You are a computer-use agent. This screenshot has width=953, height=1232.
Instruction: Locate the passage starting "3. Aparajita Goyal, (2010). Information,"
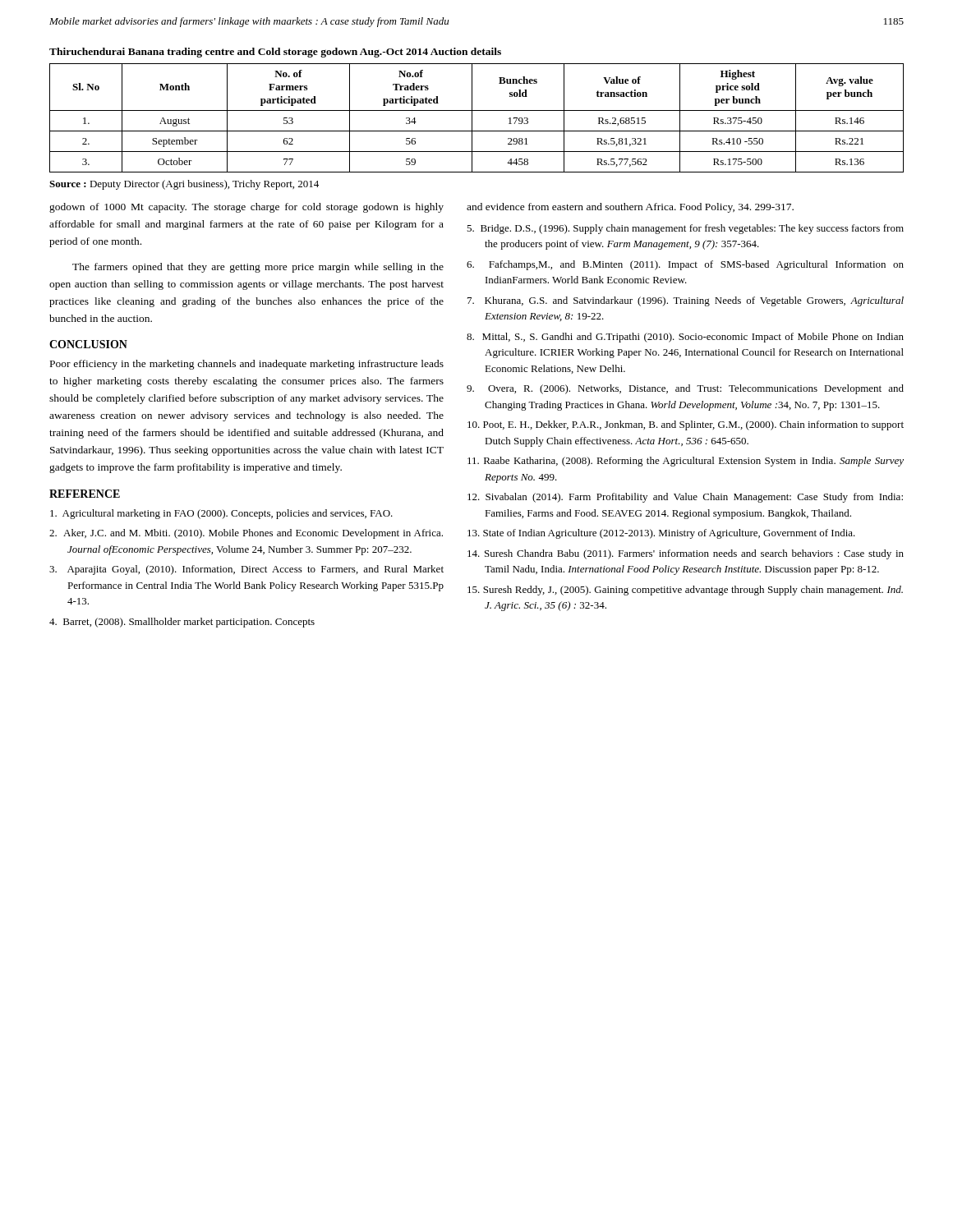[246, 585]
